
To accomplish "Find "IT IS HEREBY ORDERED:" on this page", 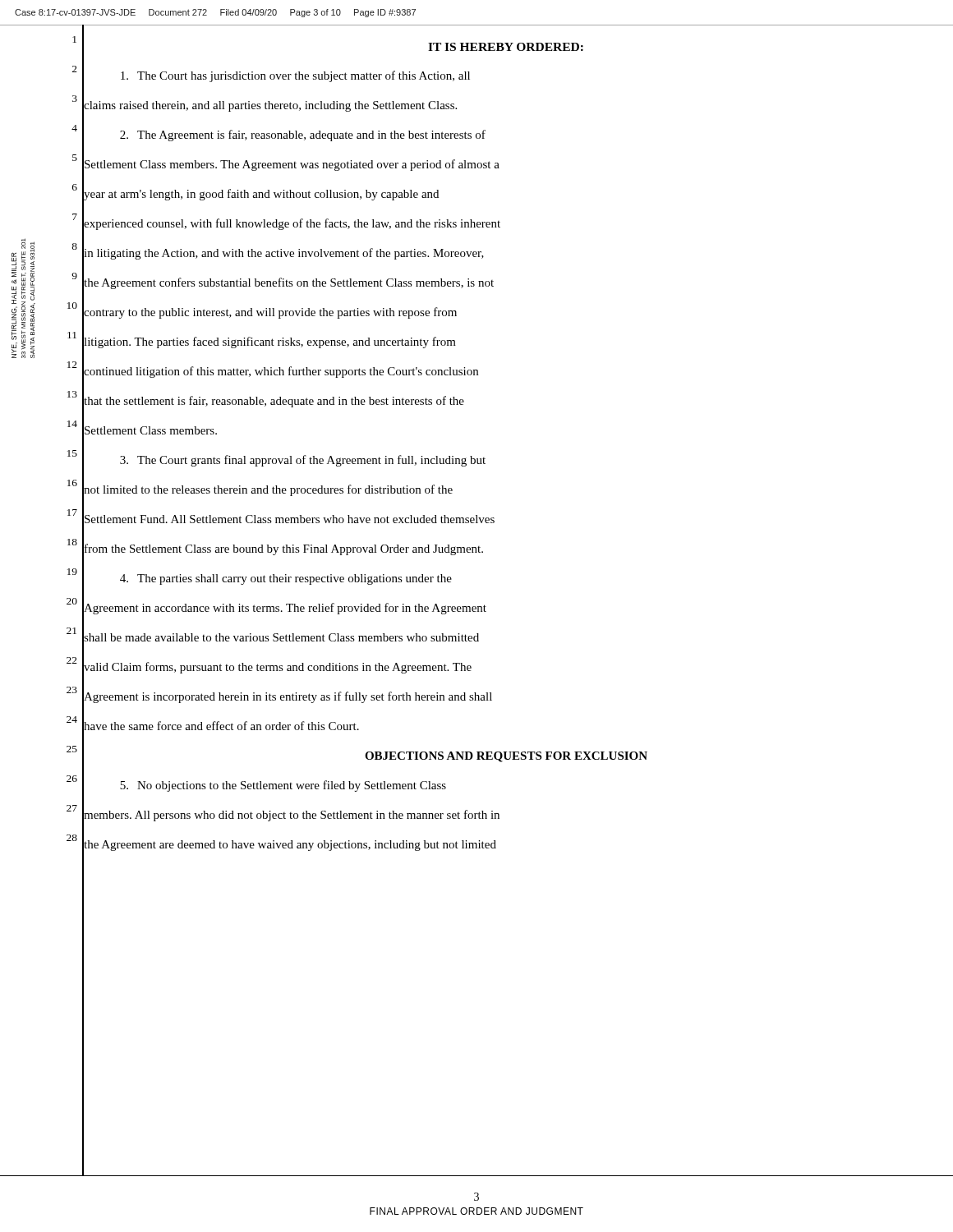I will pos(506,46).
